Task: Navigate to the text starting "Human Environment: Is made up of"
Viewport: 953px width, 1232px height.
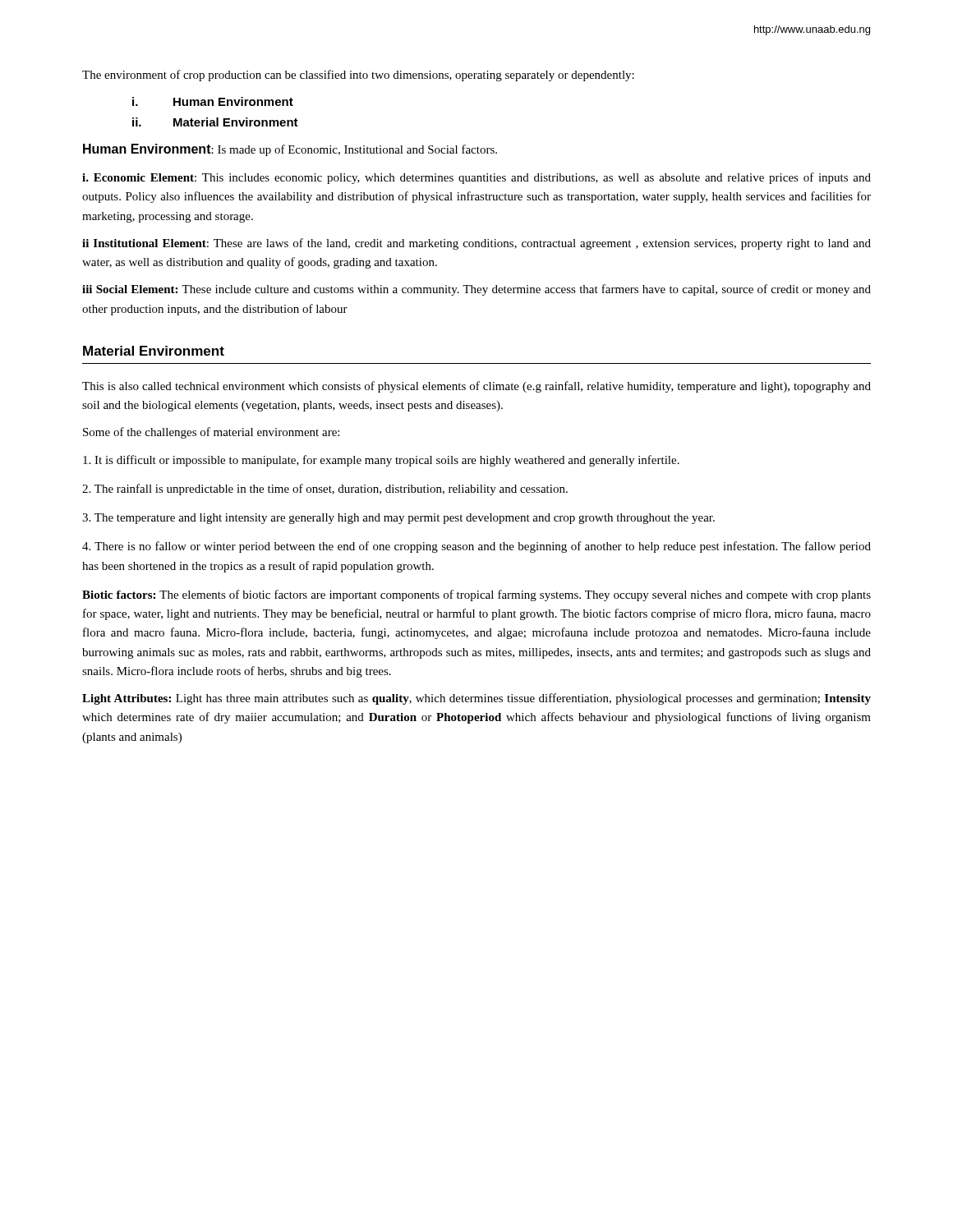Action: click(476, 150)
